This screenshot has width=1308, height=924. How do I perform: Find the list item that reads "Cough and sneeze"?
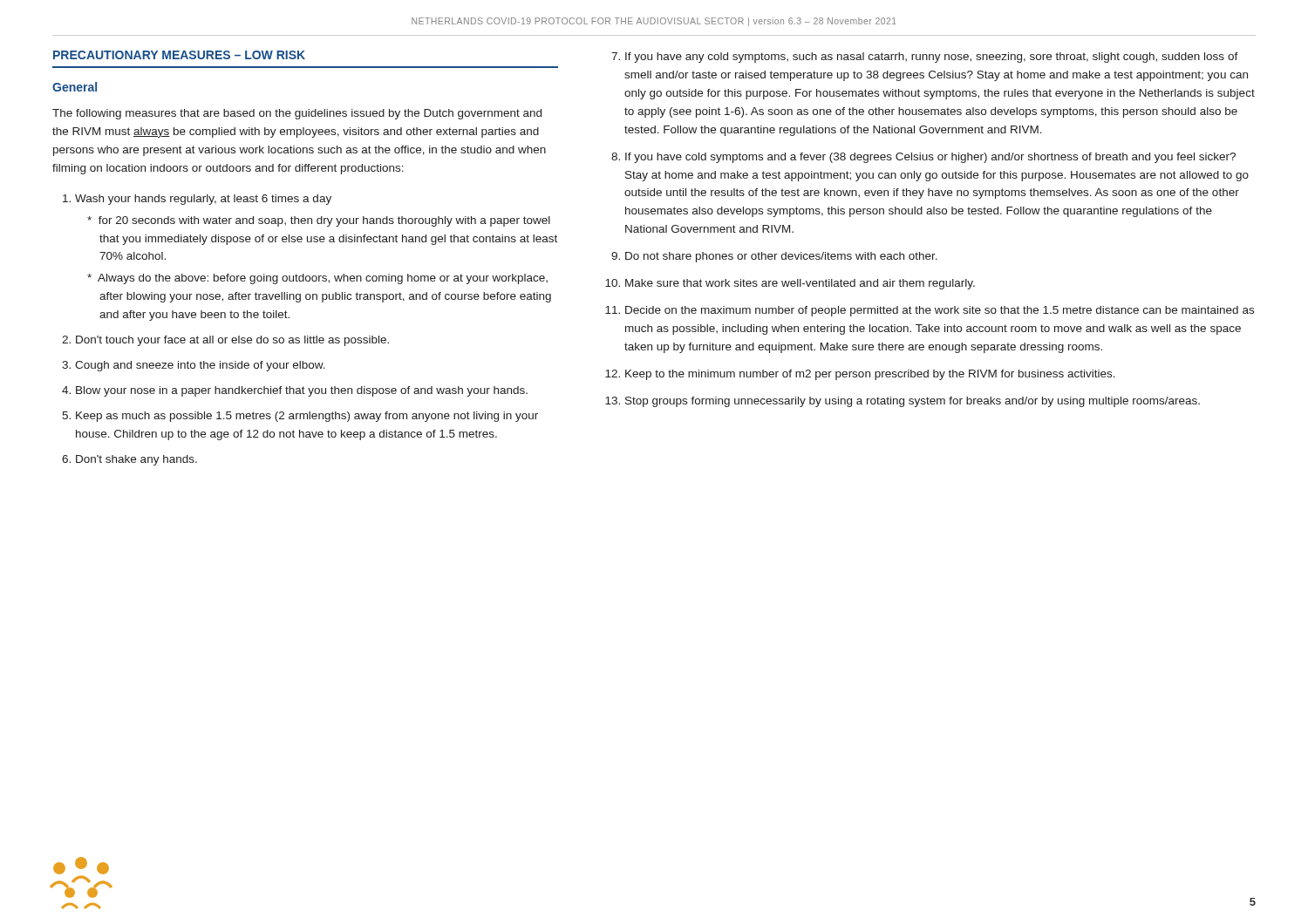coord(200,365)
